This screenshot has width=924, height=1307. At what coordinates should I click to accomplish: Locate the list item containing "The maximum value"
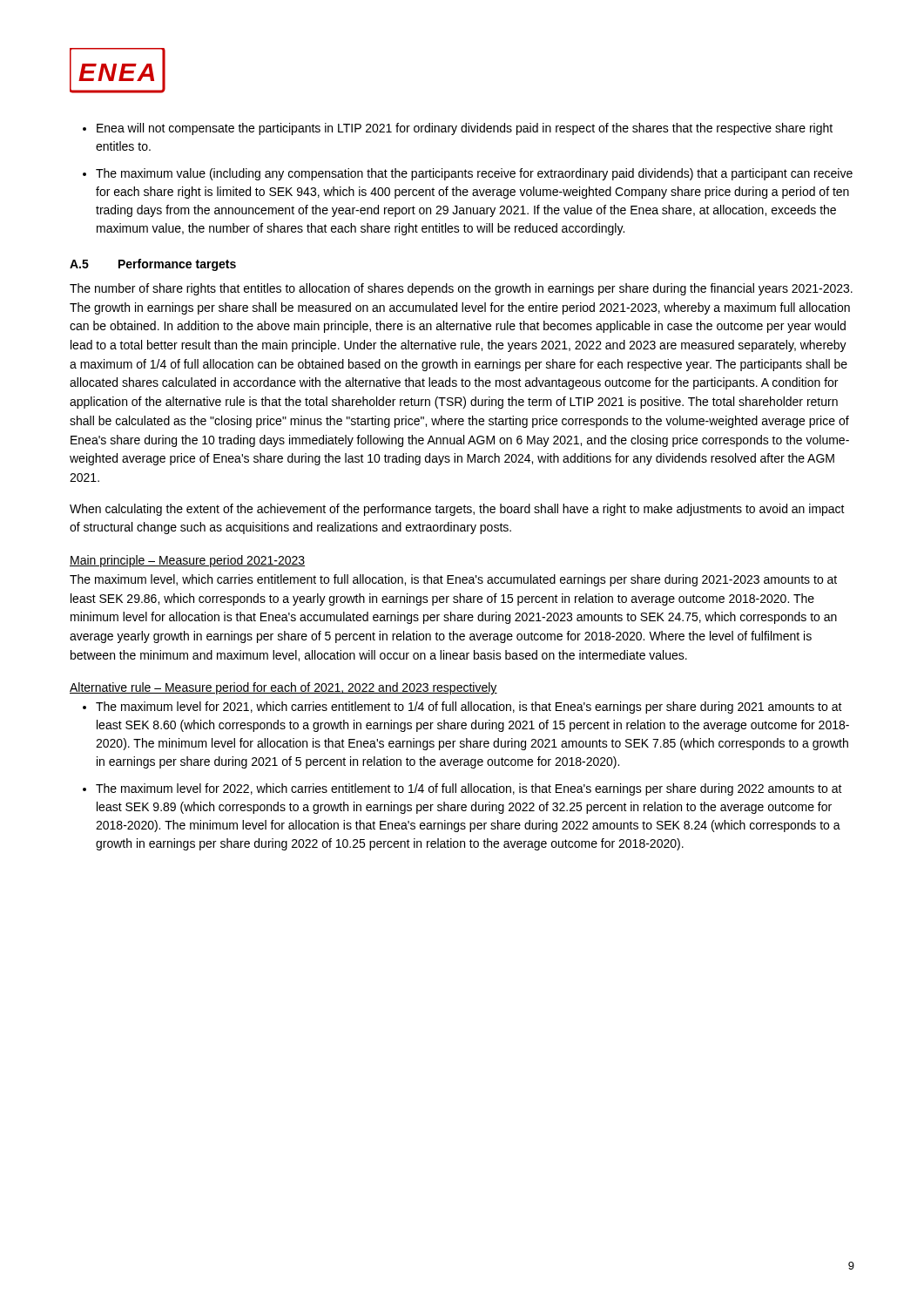[474, 201]
